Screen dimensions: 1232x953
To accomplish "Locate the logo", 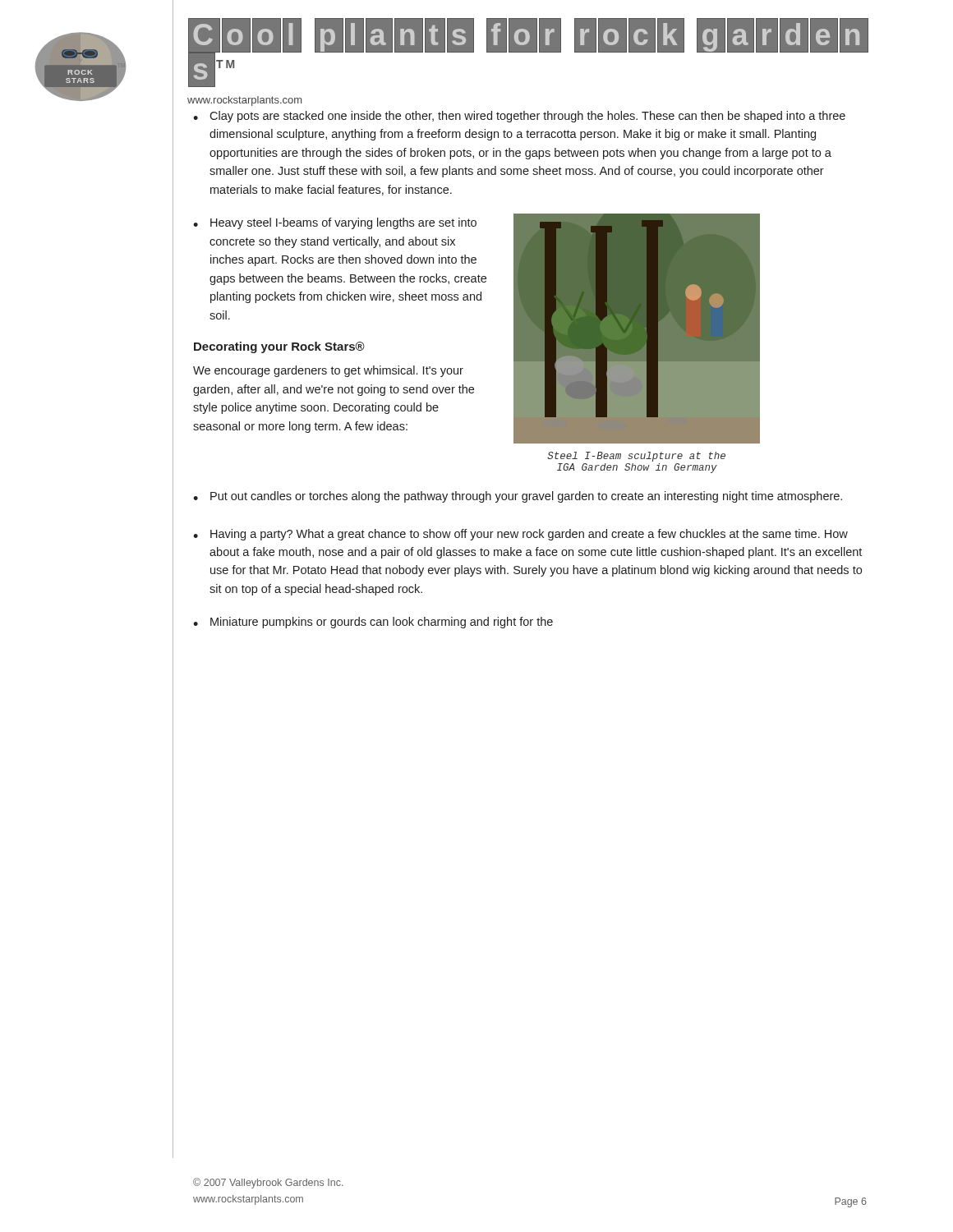I will [93, 63].
